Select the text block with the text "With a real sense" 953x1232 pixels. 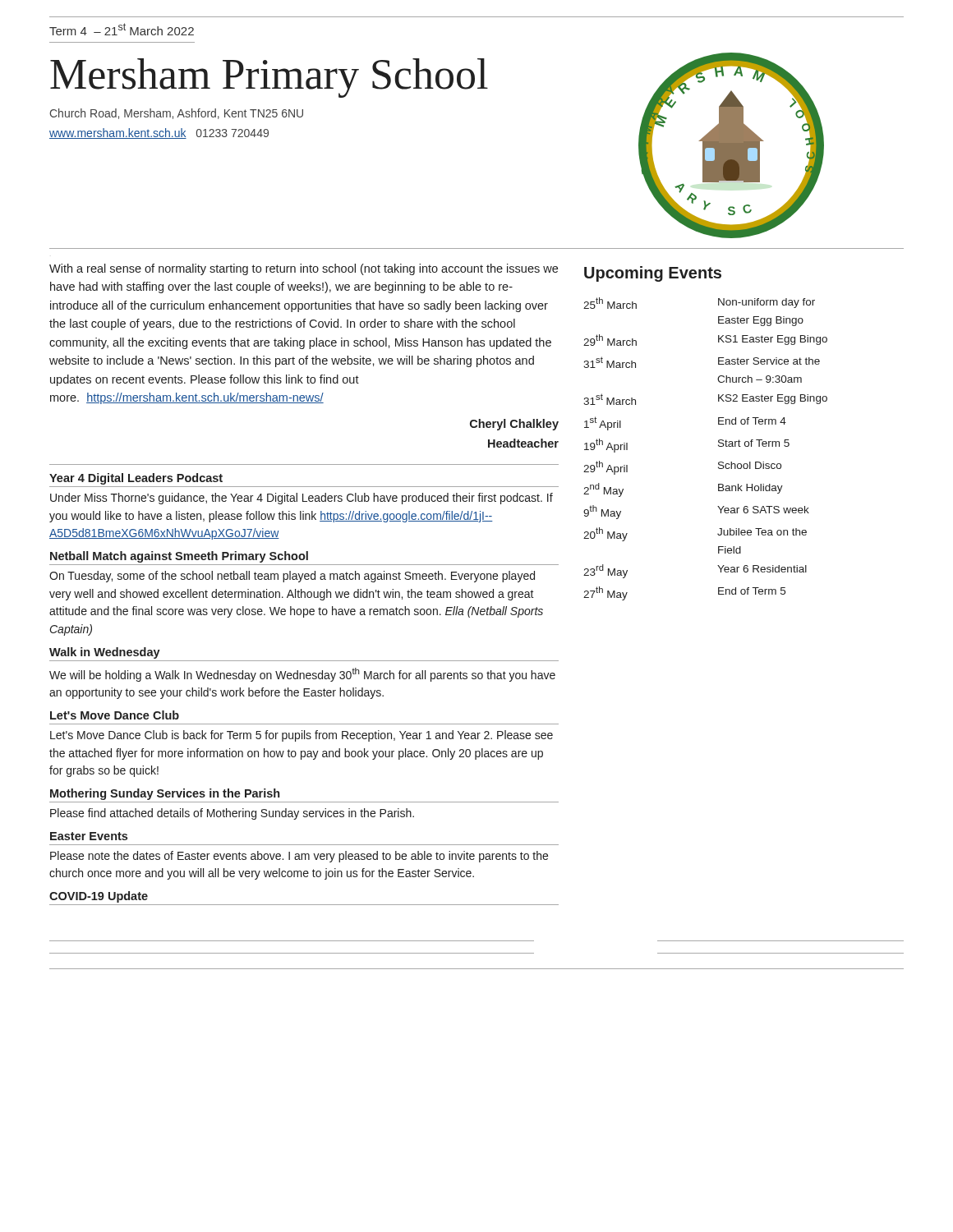pos(304,333)
